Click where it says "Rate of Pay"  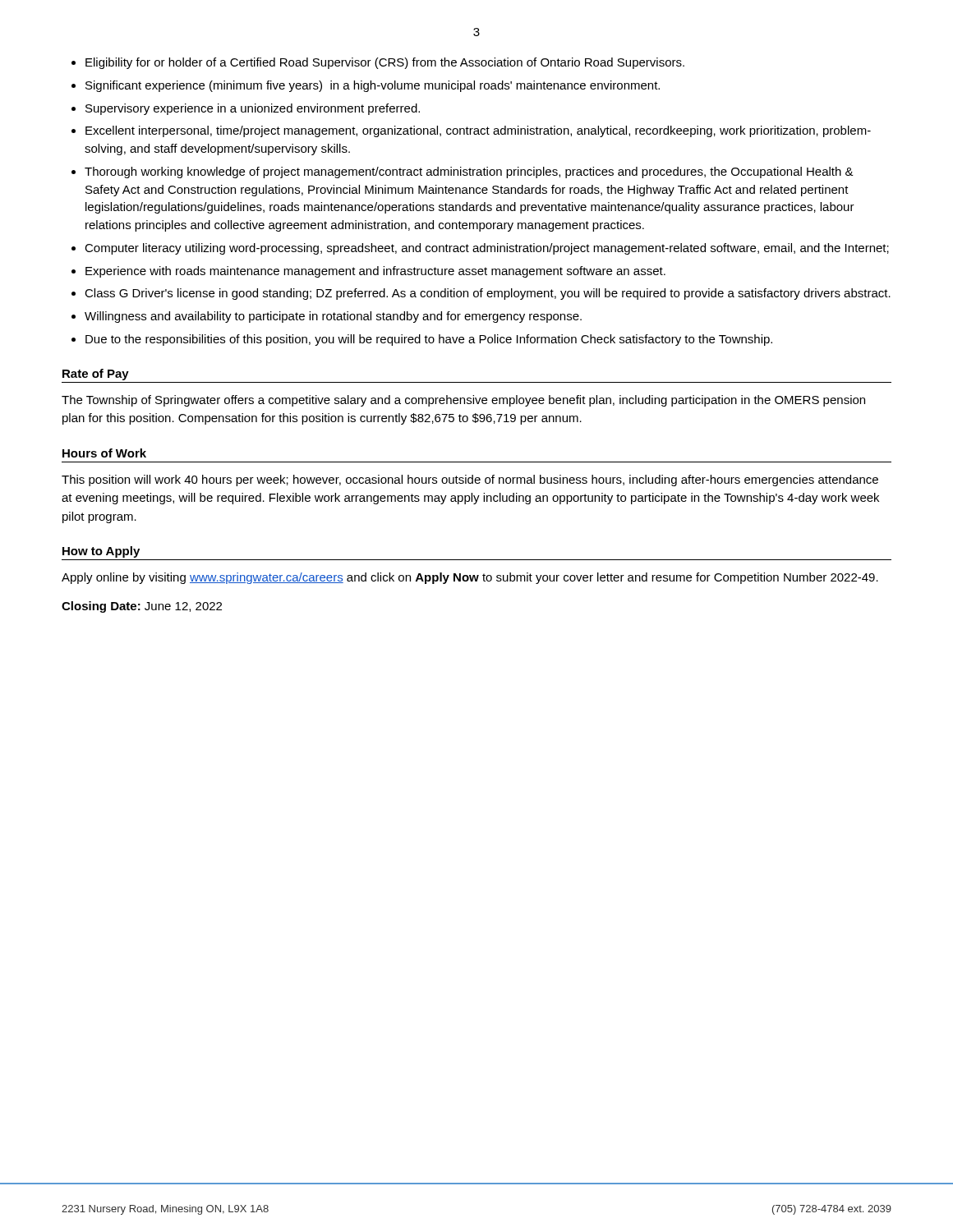(x=95, y=373)
